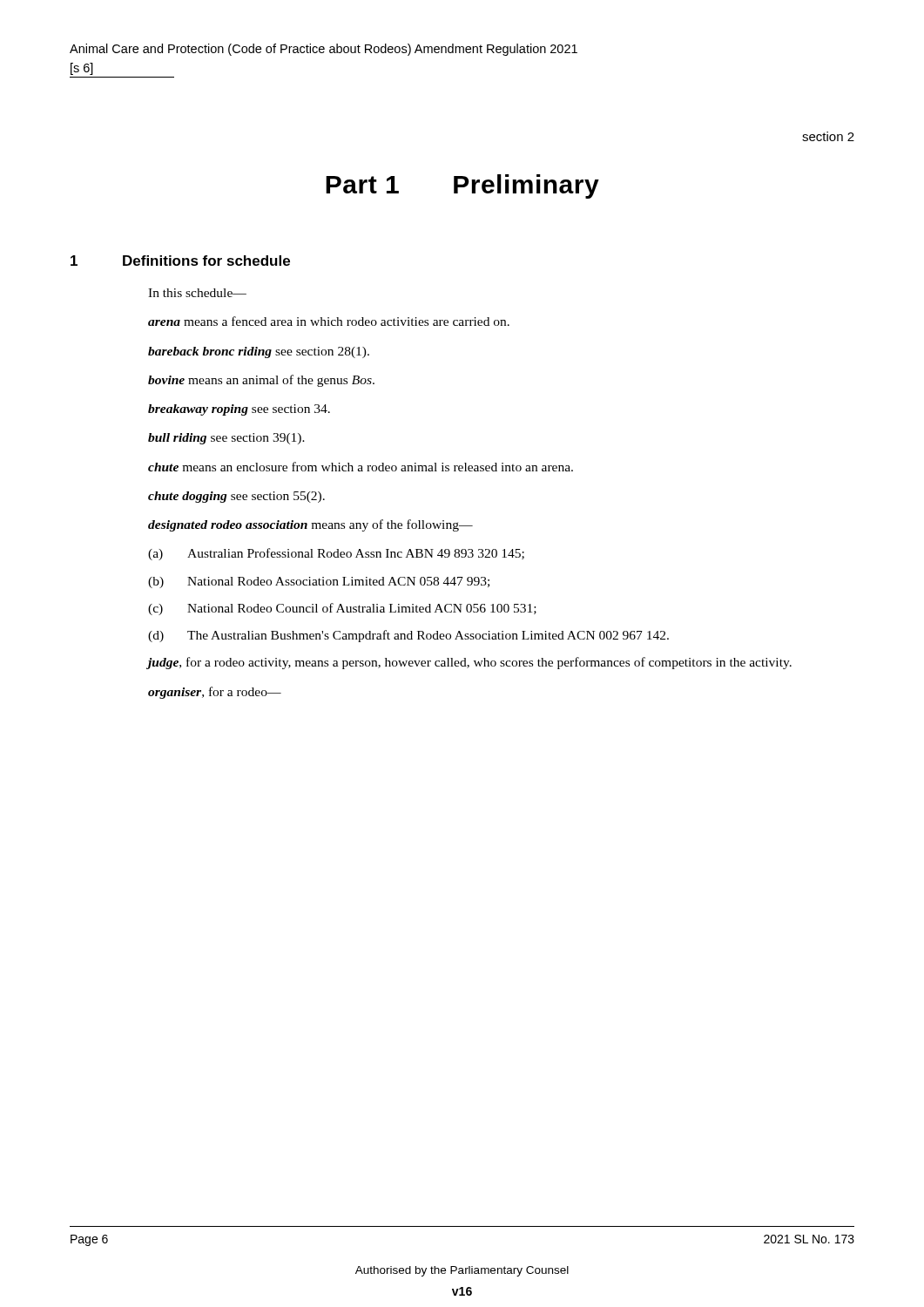Locate the text block starting "designated rodeo association"
The height and width of the screenshot is (1307, 924).
(x=310, y=524)
